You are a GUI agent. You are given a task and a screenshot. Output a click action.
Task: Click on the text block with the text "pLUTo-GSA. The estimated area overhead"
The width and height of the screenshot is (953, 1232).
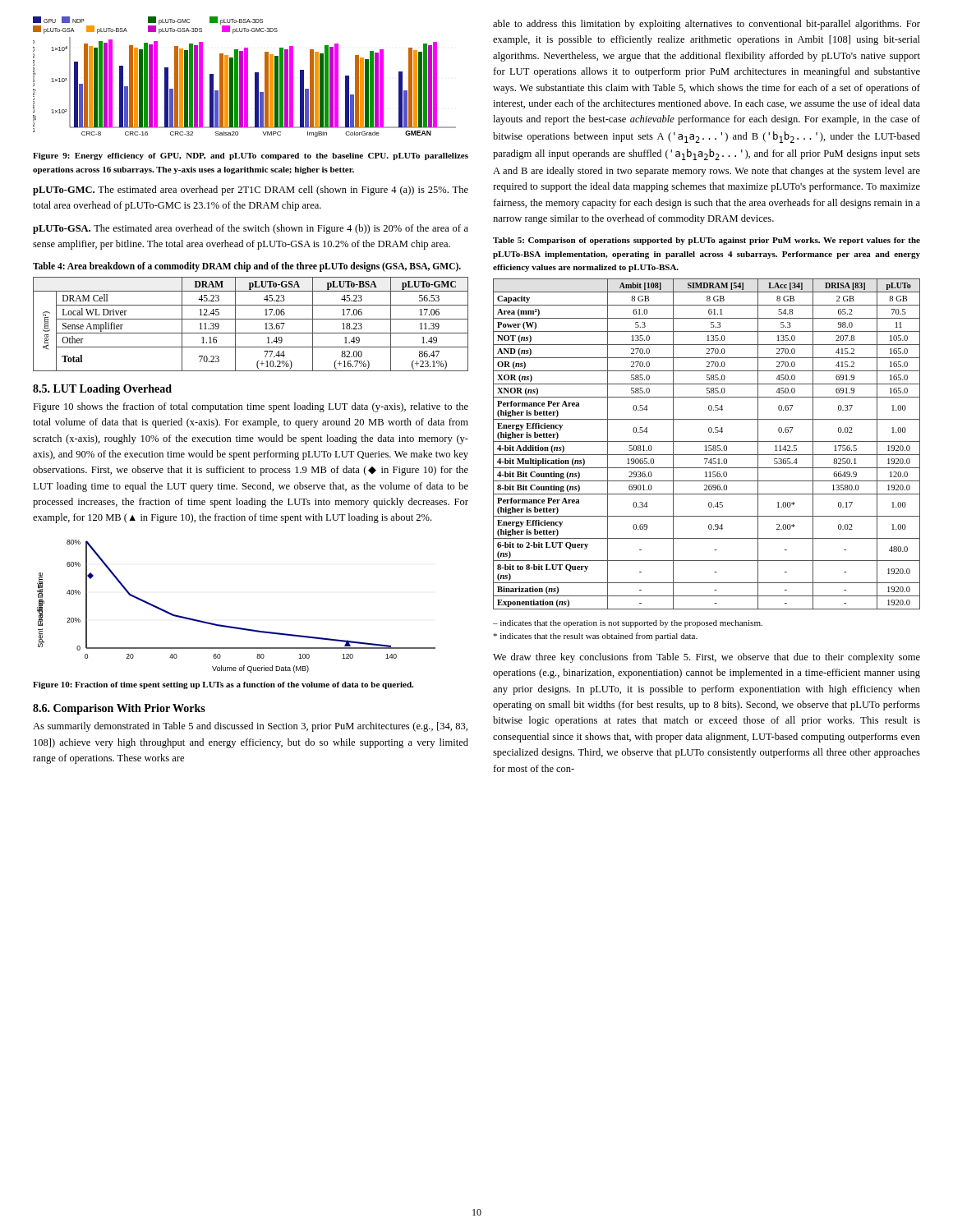[251, 236]
